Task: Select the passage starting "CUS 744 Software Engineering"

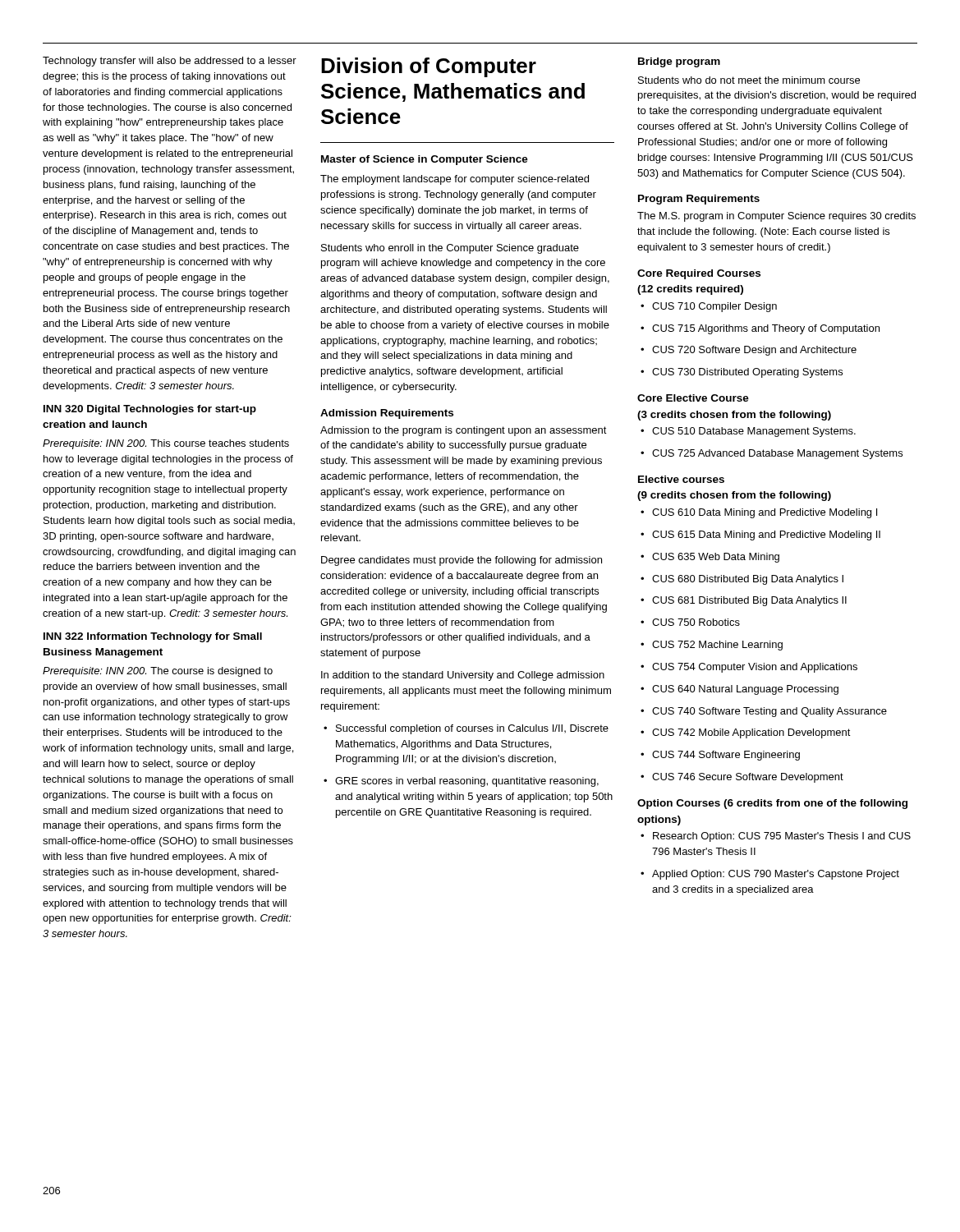Action: click(778, 755)
